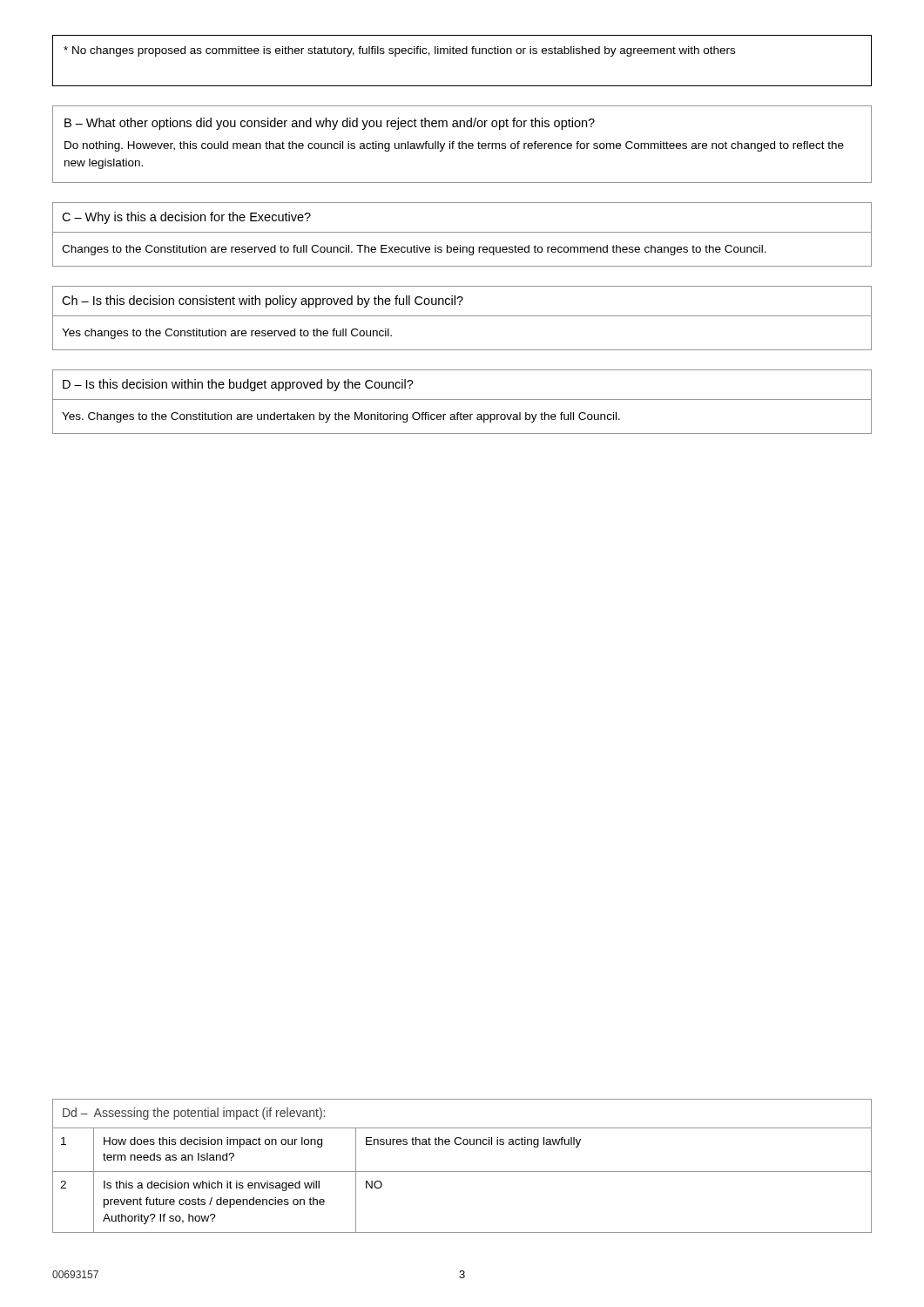Point to the block starting "Yes changes to"
The height and width of the screenshot is (1307, 924).
coord(227,333)
